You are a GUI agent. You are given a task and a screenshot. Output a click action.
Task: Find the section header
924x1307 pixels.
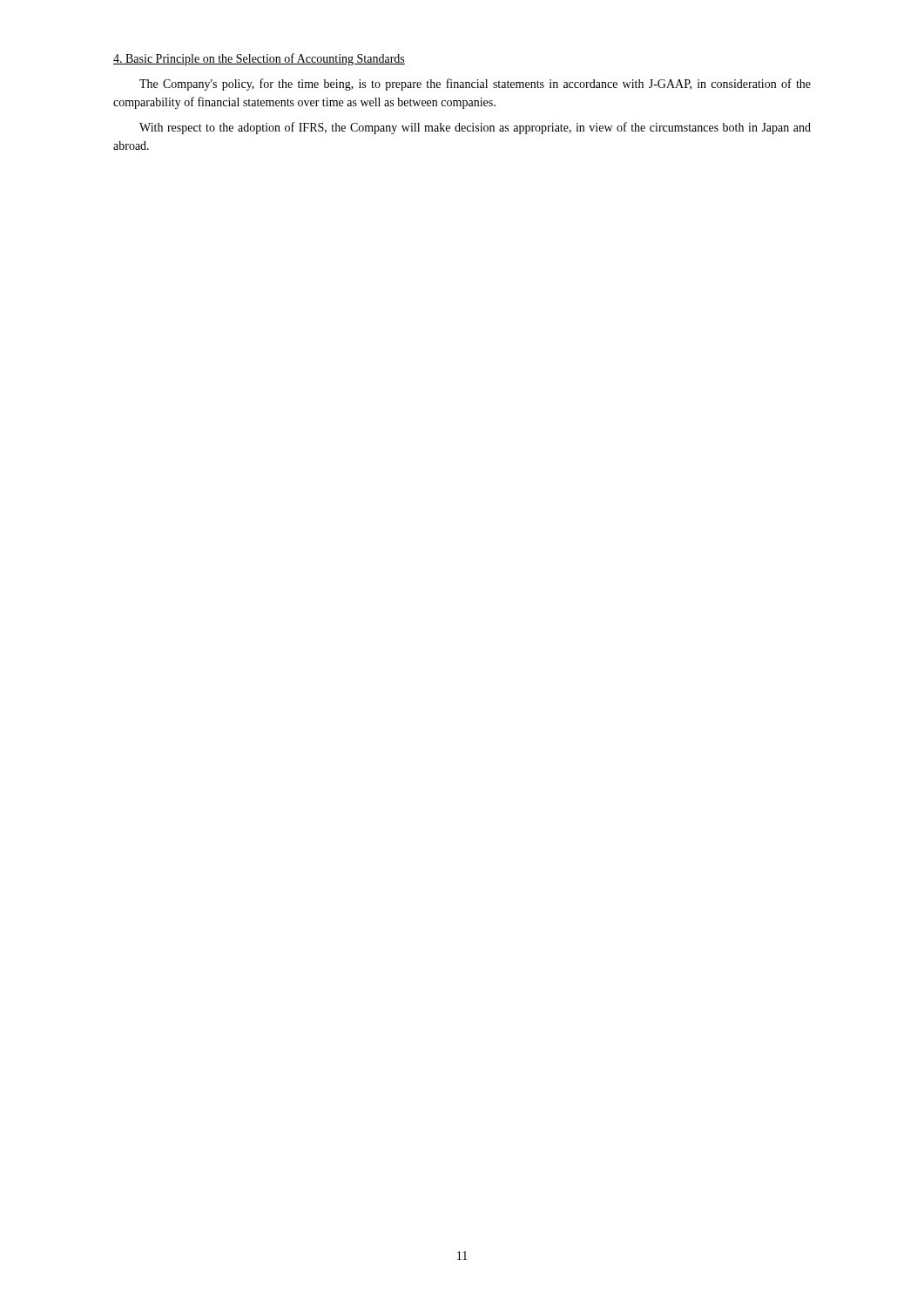259,59
